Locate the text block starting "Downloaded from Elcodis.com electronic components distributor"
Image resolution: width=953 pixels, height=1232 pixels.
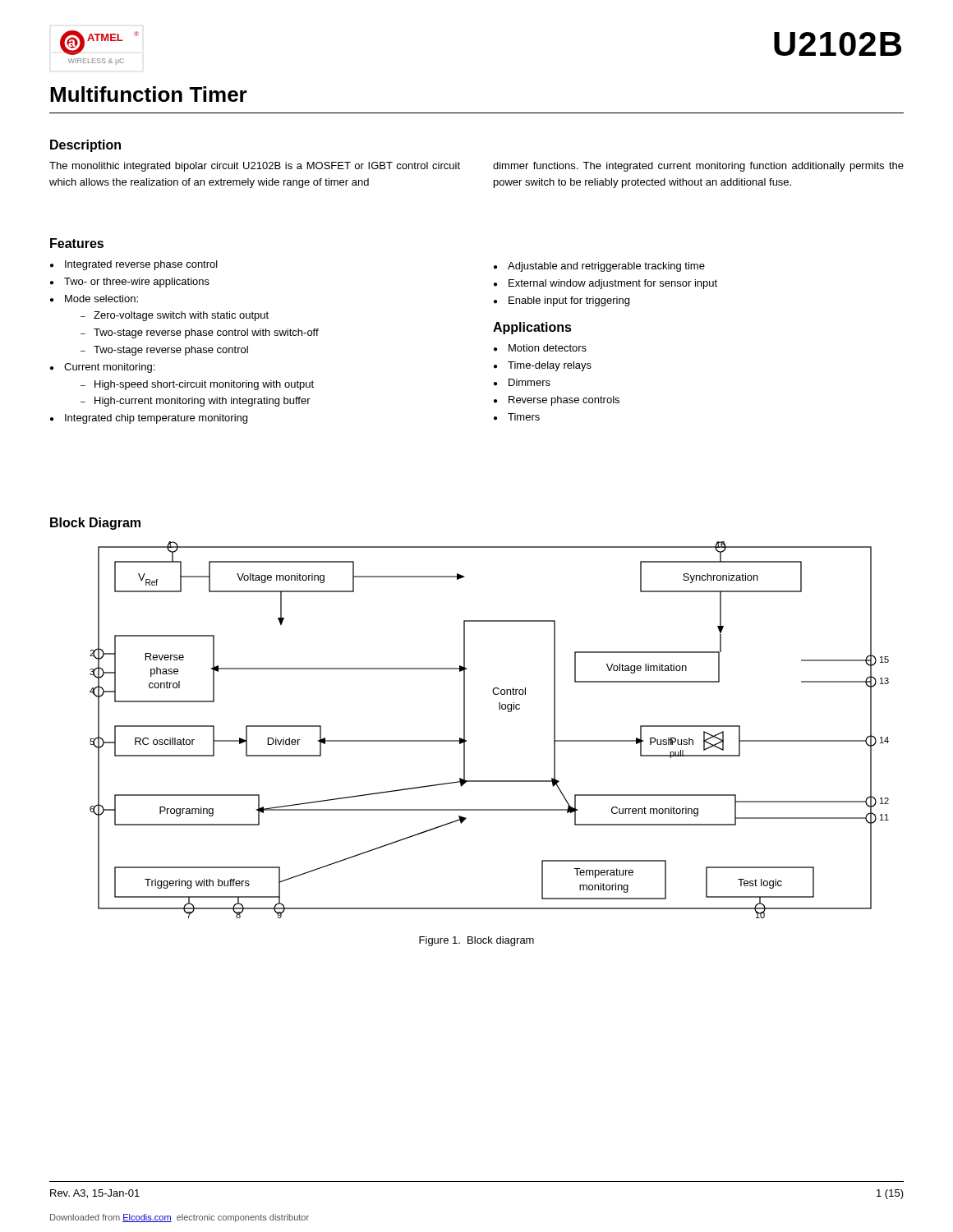point(179,1217)
